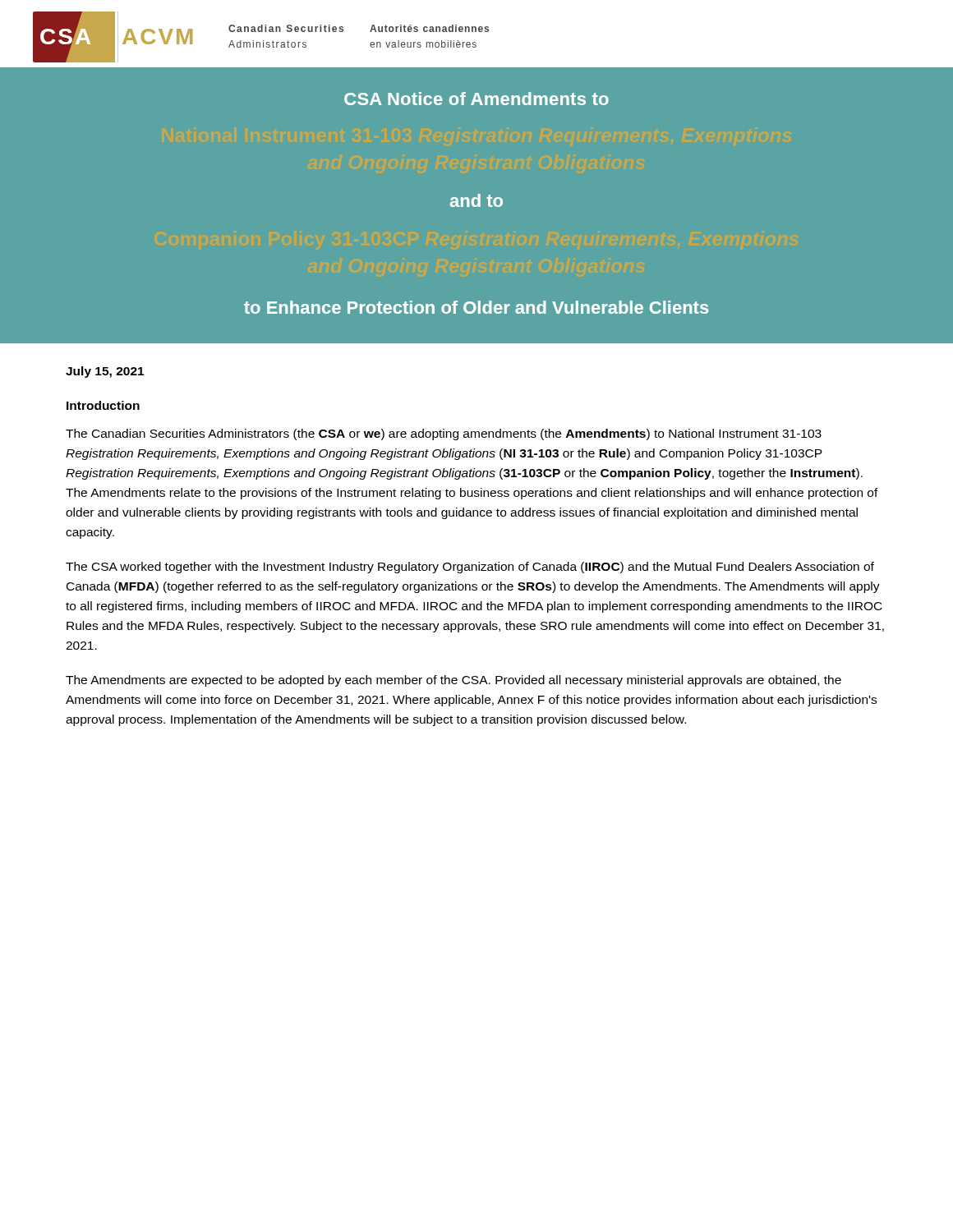Select the title containing "CSA Notice of Amendments to"
This screenshot has height=1232, width=953.
coord(476,99)
